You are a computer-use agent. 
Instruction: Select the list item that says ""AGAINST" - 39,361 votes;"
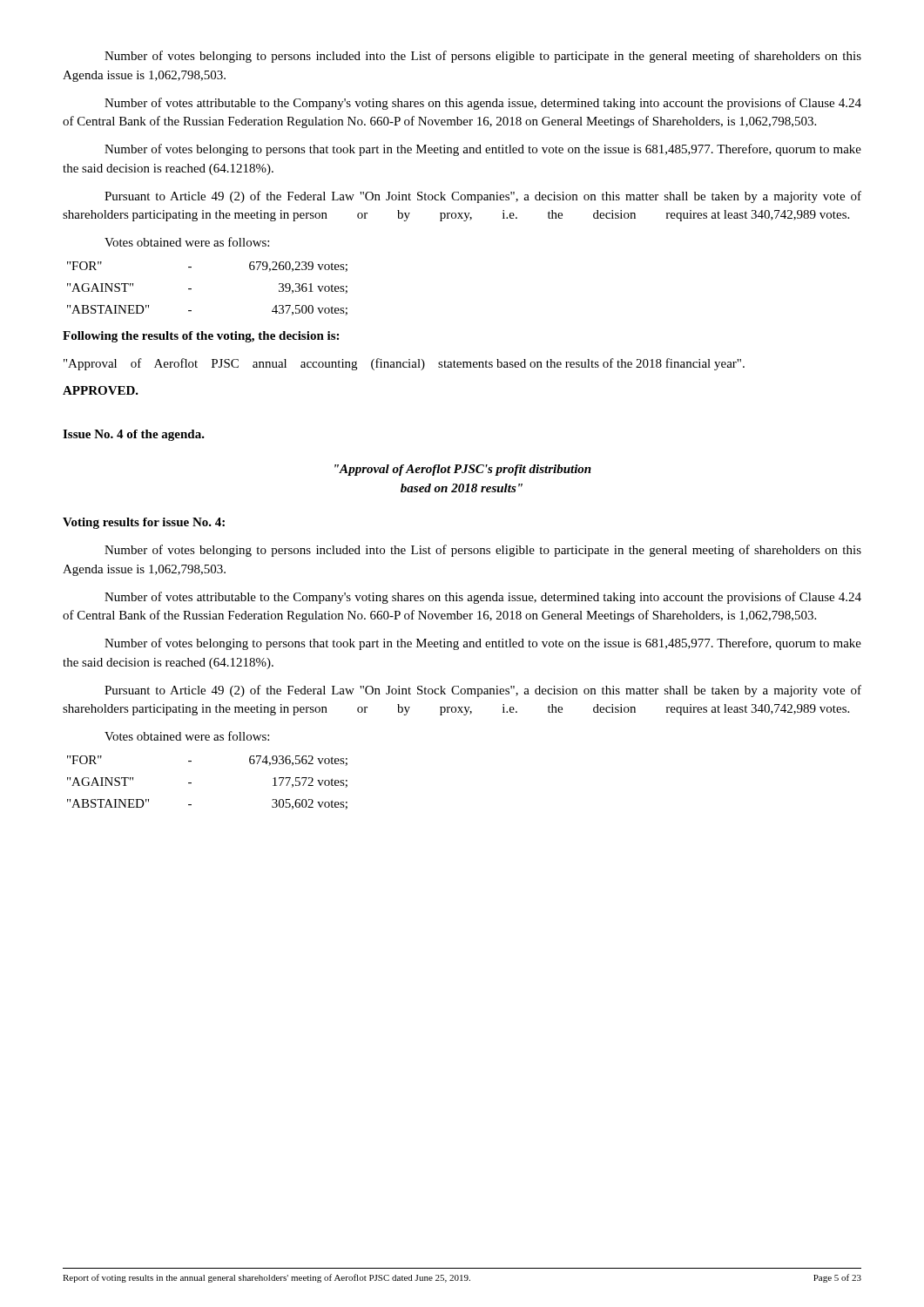(101, 288)
